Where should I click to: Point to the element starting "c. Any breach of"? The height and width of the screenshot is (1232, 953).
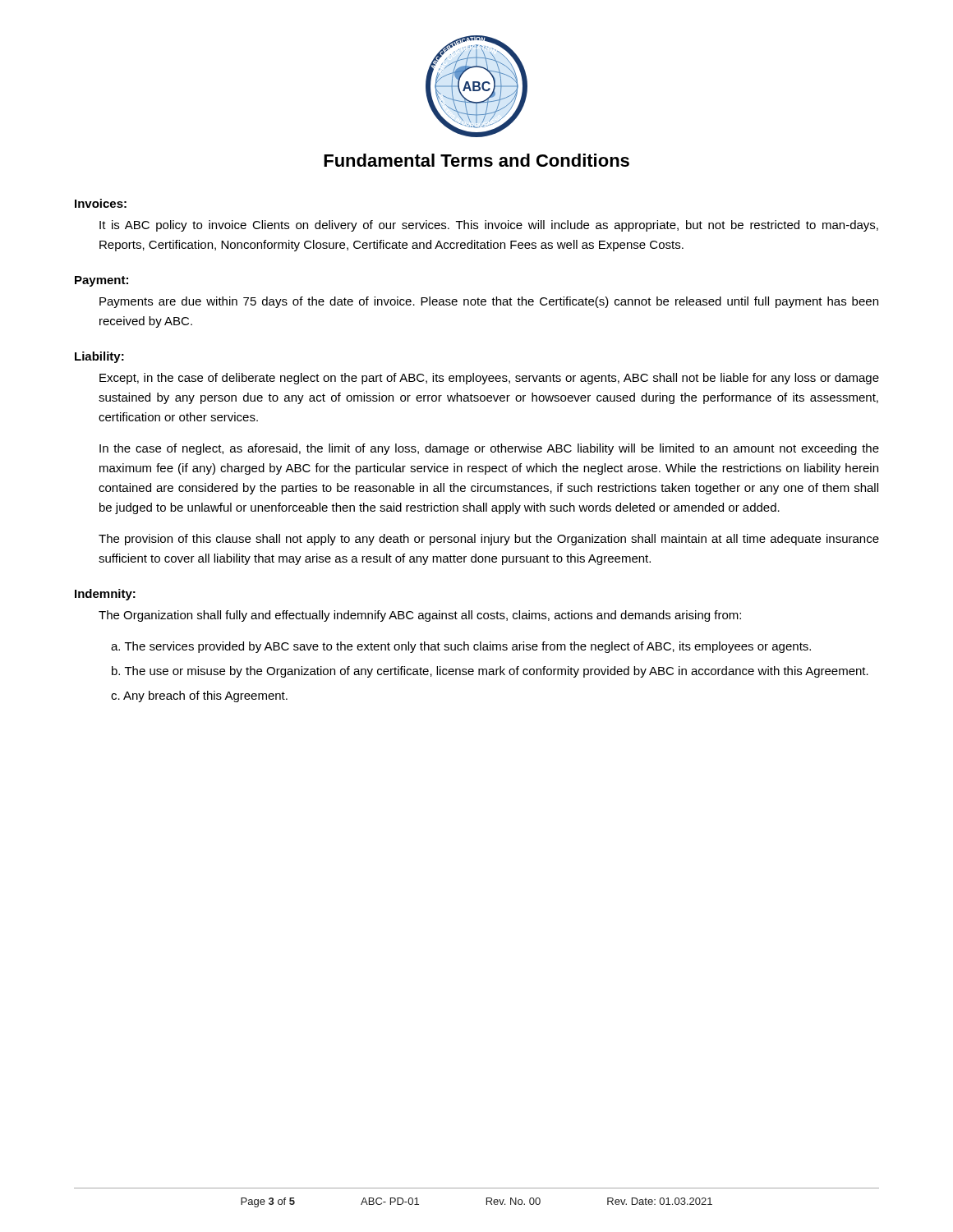tap(200, 695)
